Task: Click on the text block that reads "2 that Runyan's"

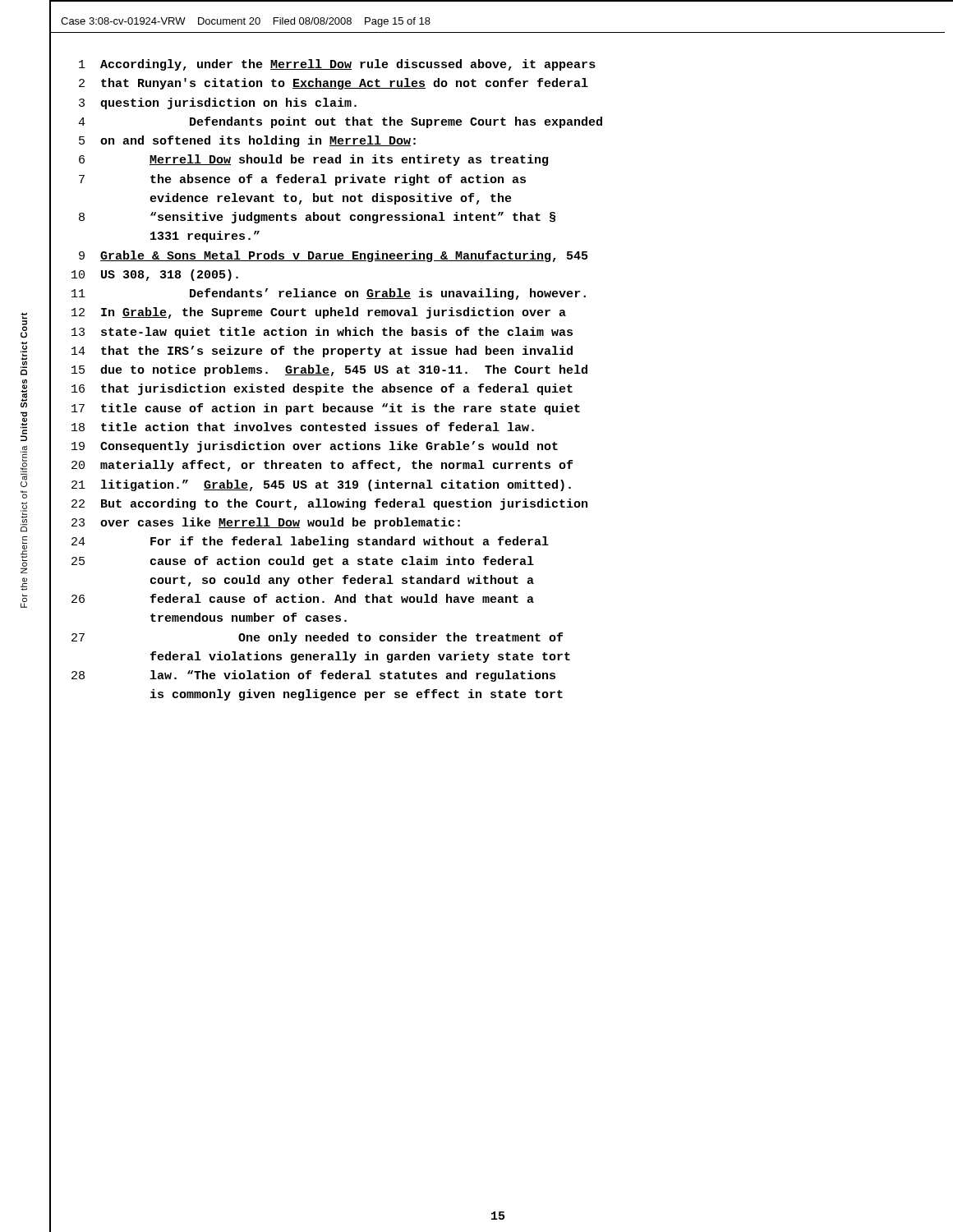Action: coord(490,84)
